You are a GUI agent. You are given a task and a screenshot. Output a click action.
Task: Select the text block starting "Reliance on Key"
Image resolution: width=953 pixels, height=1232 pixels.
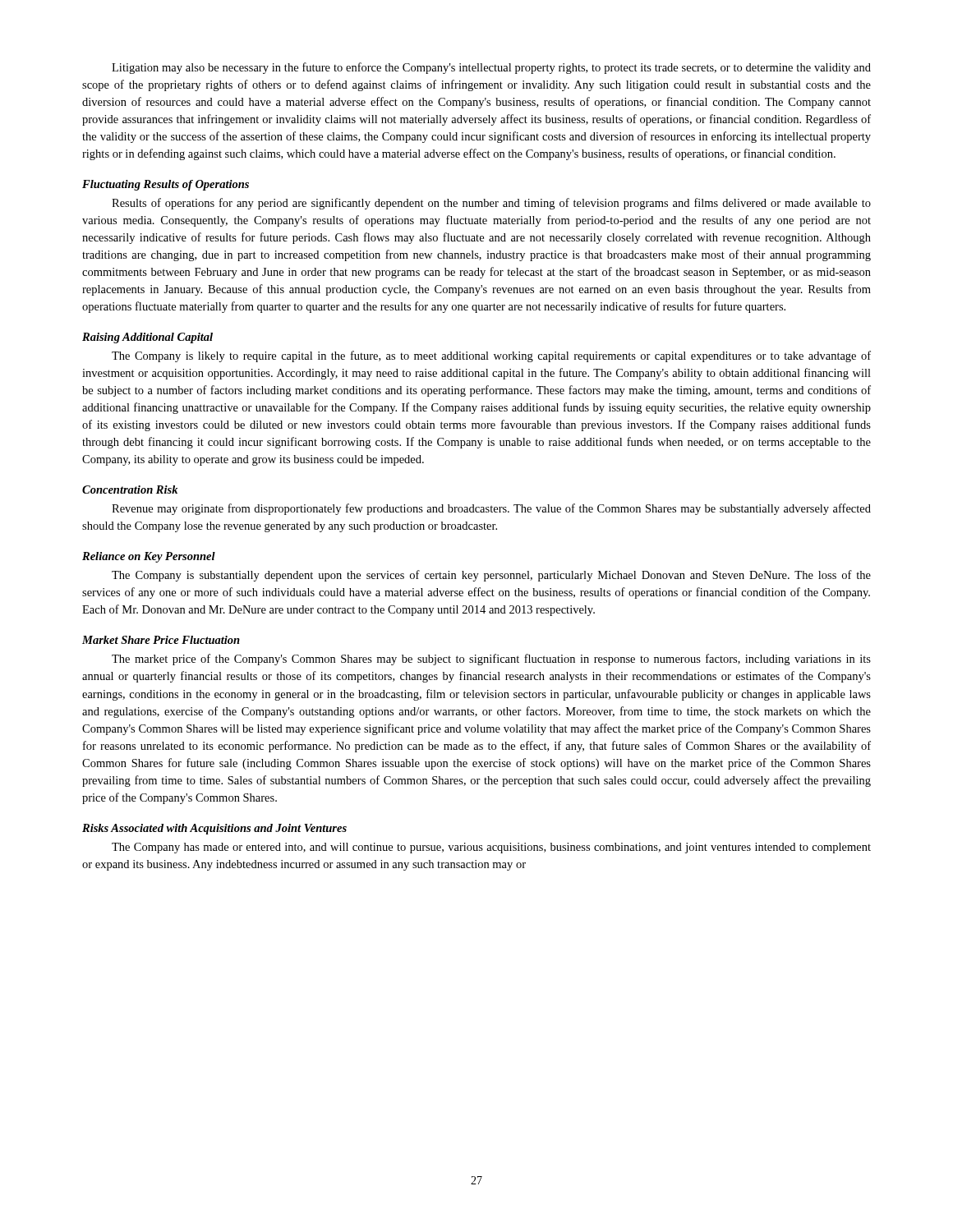point(149,557)
